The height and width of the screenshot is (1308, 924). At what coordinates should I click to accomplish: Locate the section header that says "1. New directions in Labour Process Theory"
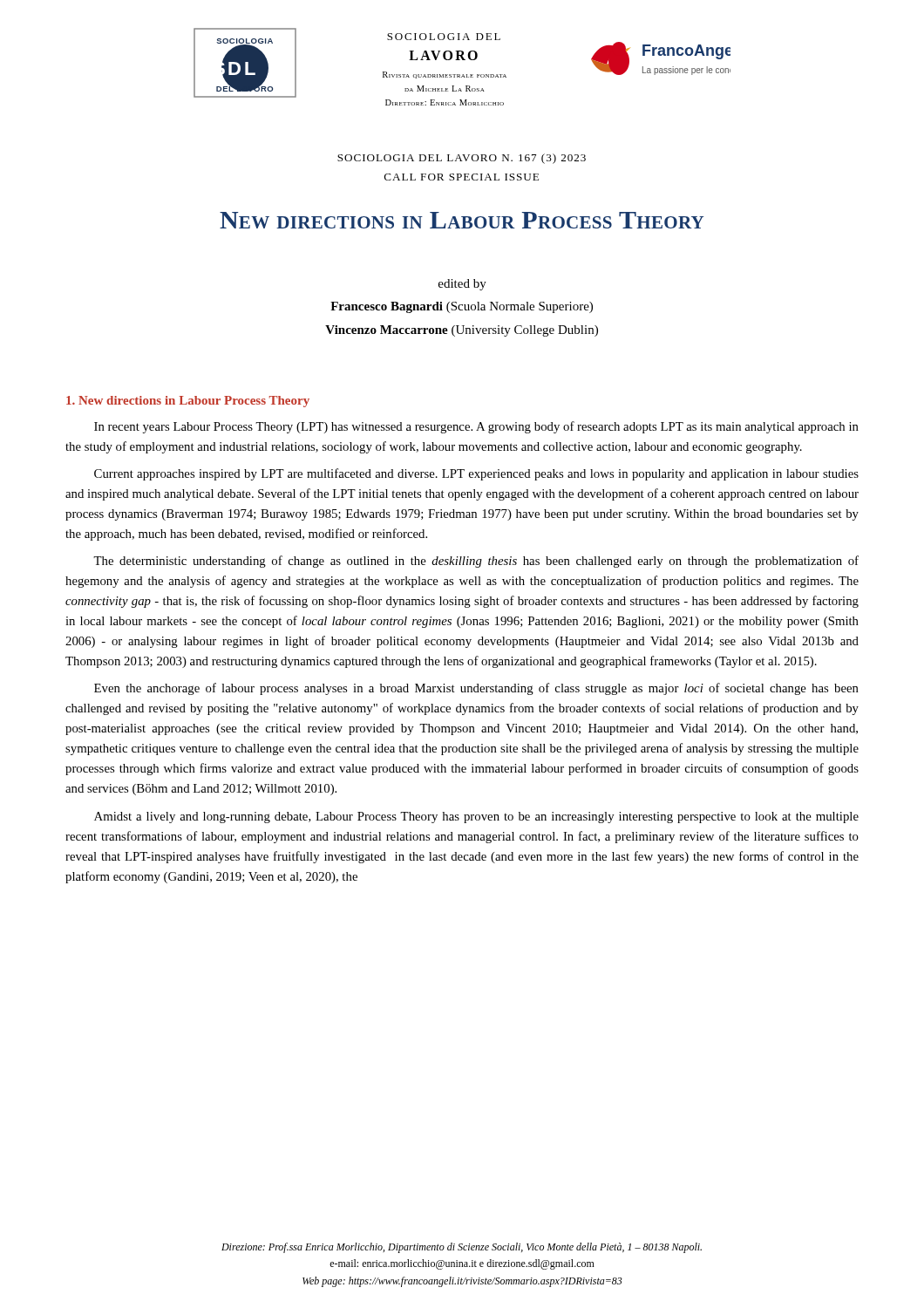click(188, 400)
